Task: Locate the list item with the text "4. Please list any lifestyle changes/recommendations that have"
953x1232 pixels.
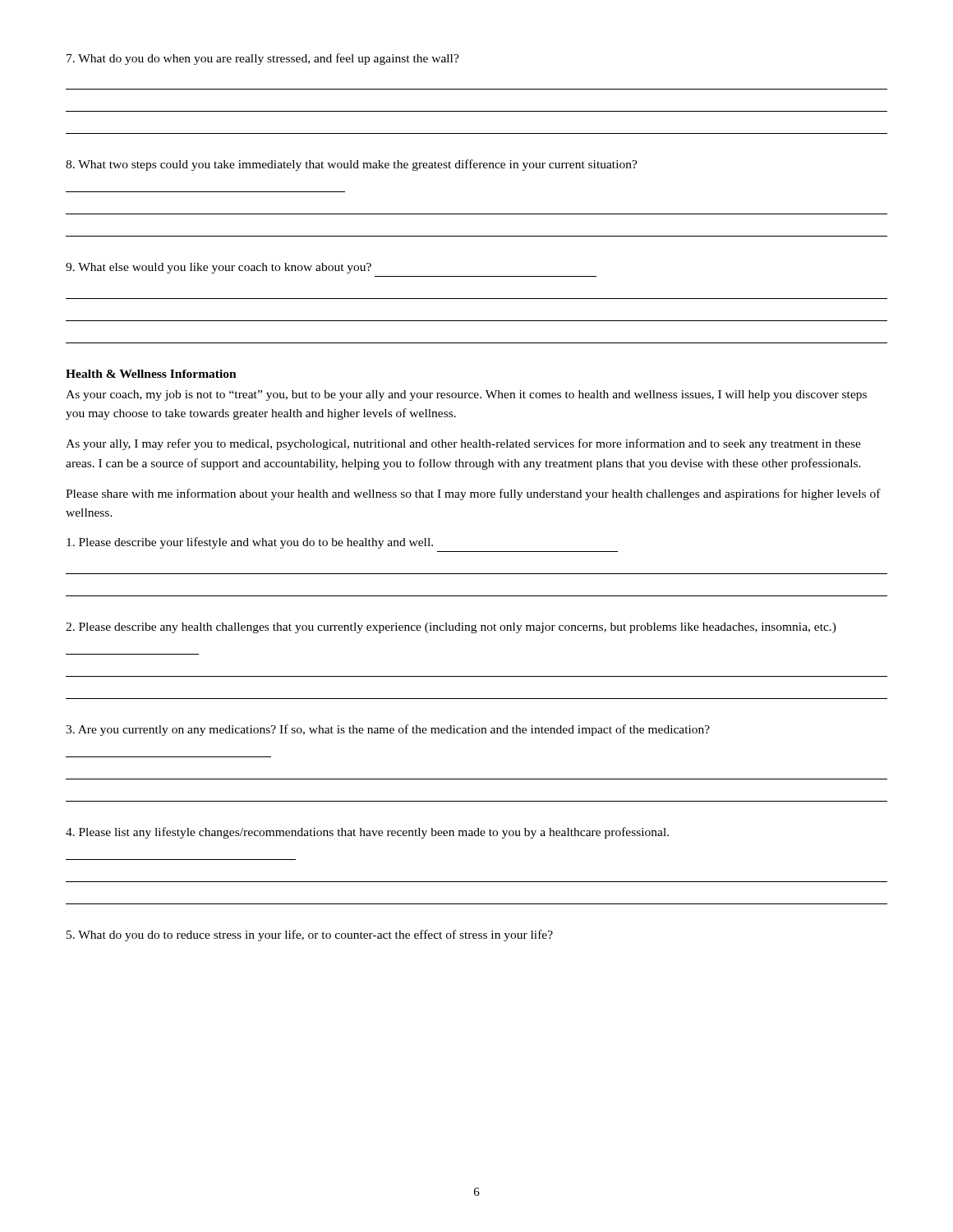Action: (x=367, y=833)
